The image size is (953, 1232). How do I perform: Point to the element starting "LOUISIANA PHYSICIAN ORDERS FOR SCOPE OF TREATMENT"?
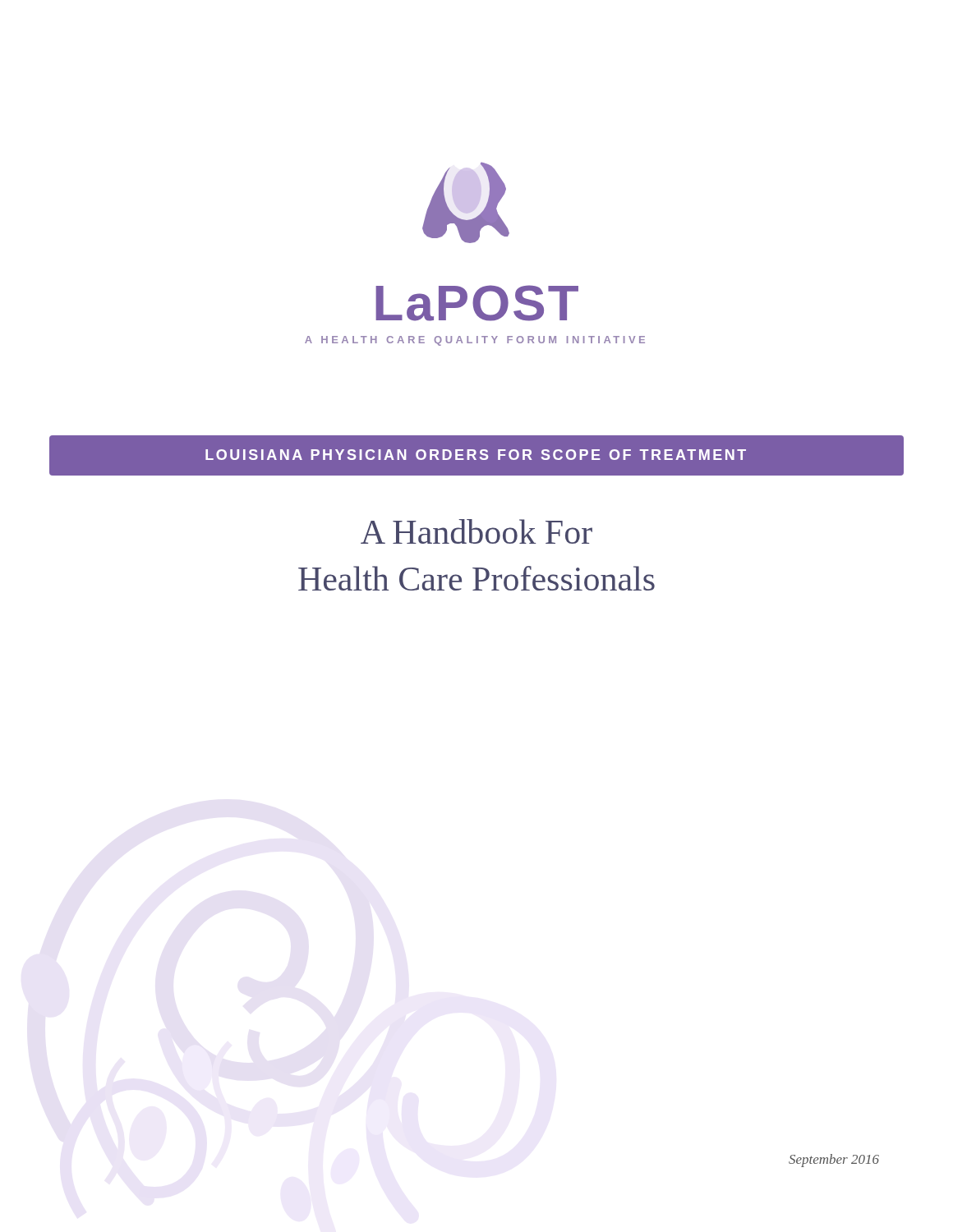point(476,455)
